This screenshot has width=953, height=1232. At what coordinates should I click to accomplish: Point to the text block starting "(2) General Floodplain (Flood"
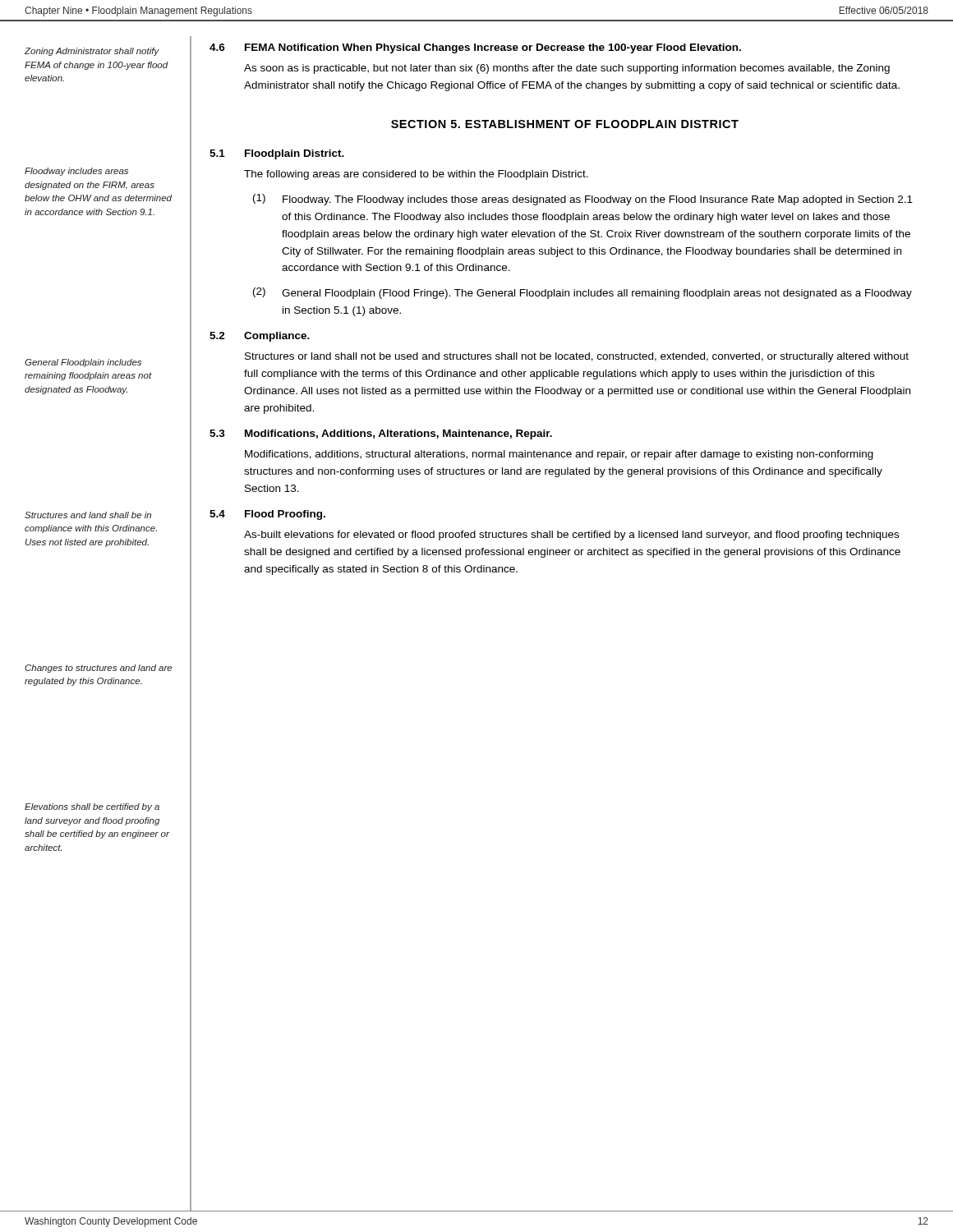pos(586,303)
